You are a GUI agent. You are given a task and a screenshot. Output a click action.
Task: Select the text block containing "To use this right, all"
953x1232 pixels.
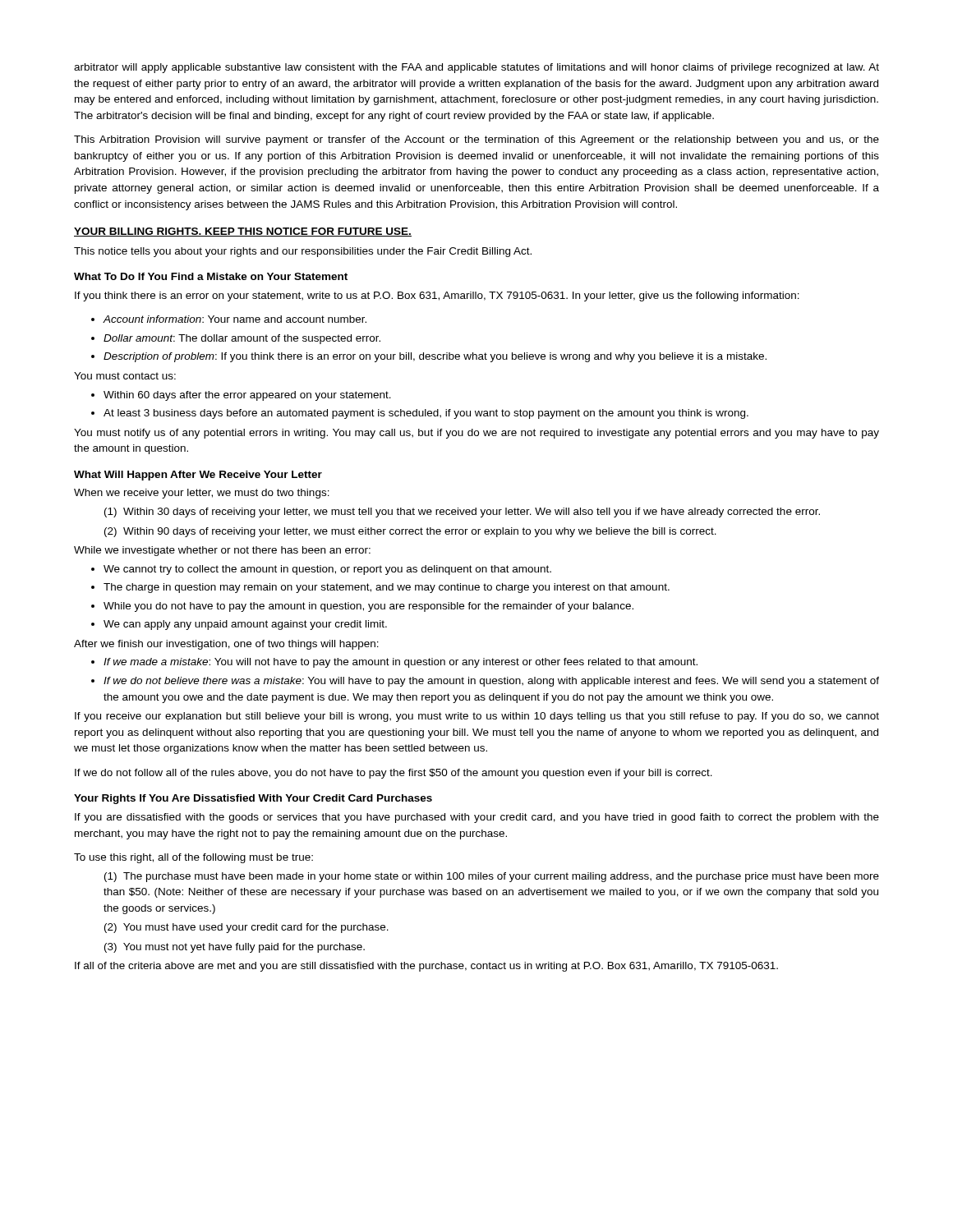[x=194, y=857]
